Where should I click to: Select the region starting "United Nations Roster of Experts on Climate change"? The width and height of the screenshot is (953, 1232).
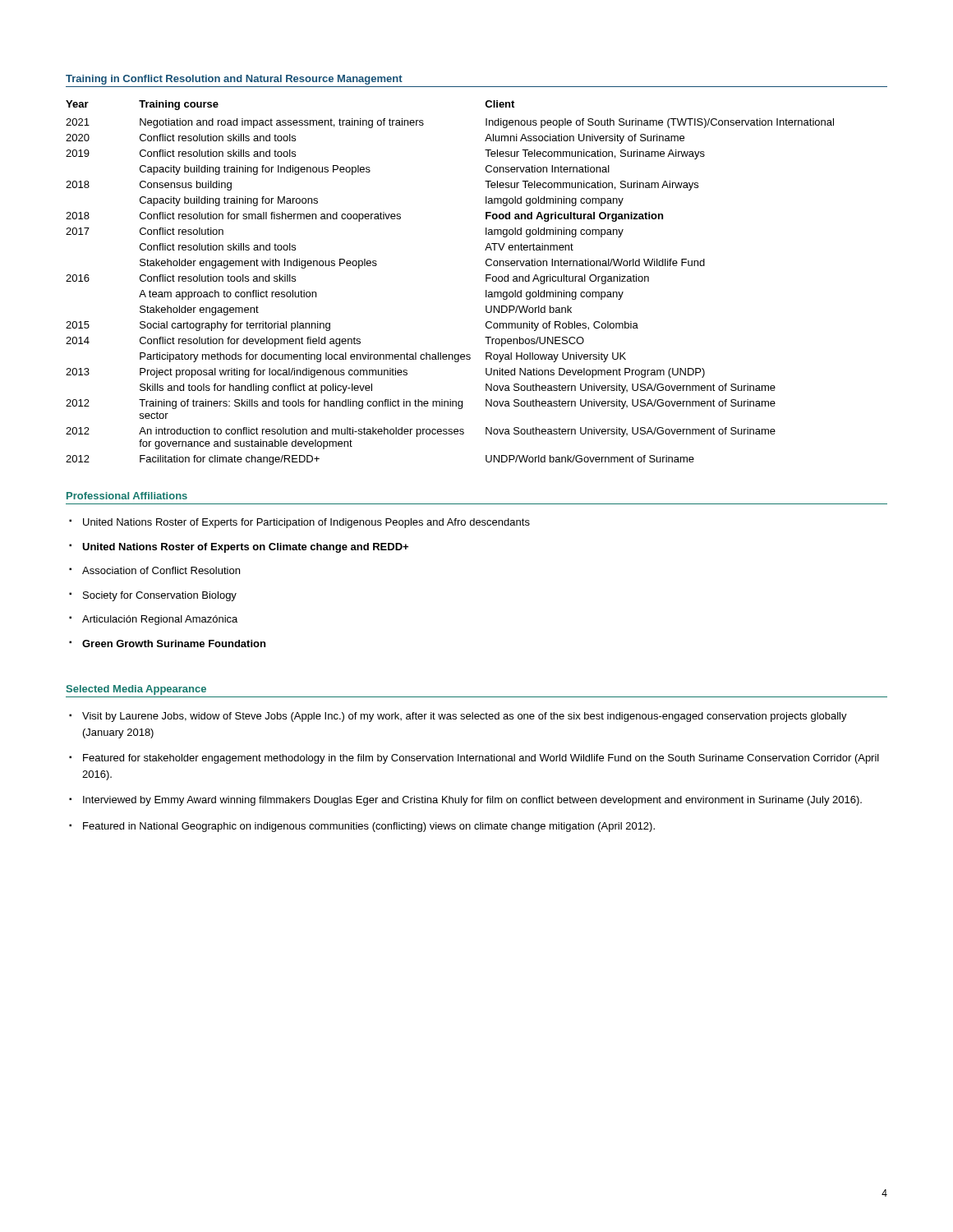tap(239, 548)
